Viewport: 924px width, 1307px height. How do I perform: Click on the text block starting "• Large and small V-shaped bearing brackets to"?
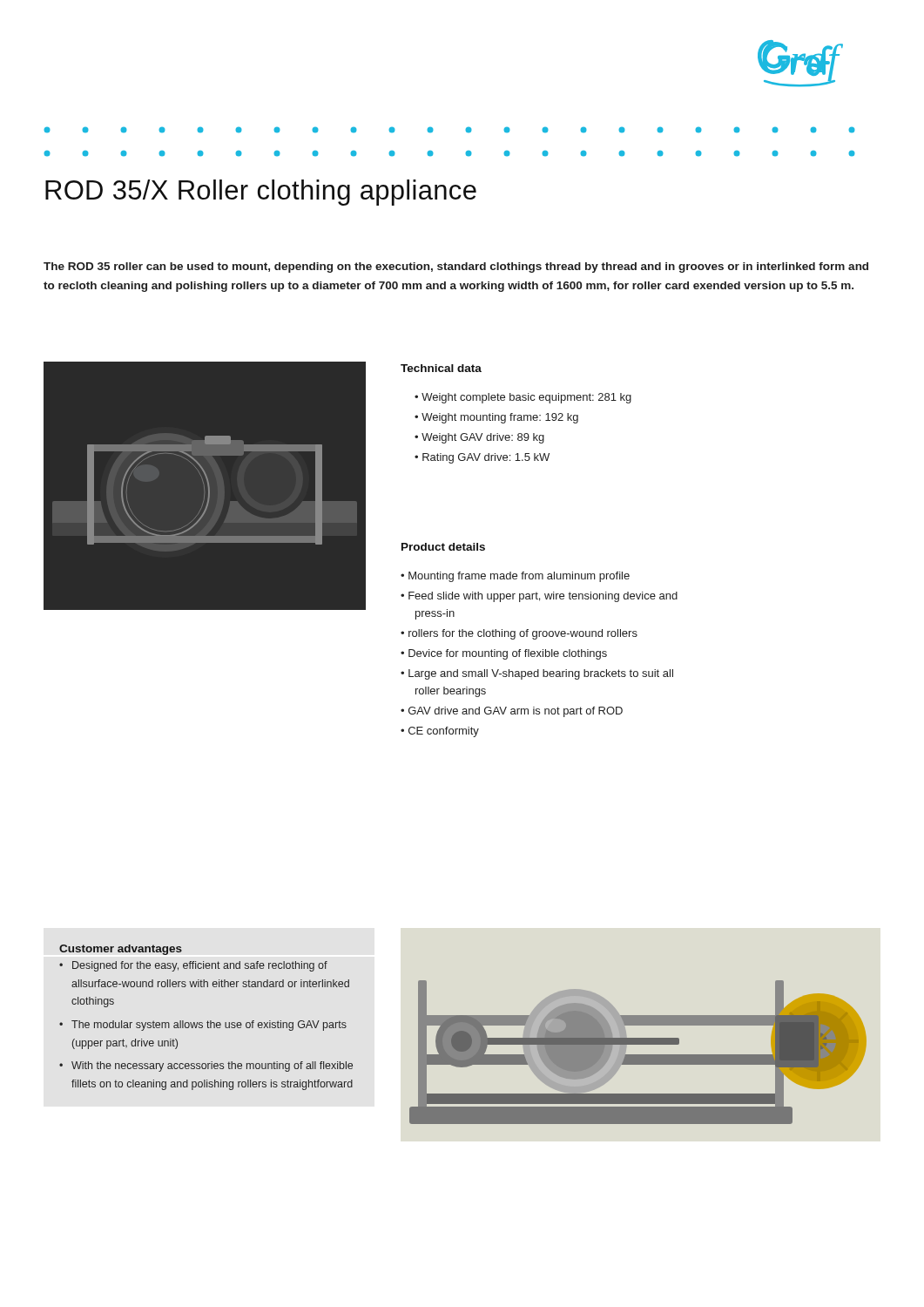[537, 673]
